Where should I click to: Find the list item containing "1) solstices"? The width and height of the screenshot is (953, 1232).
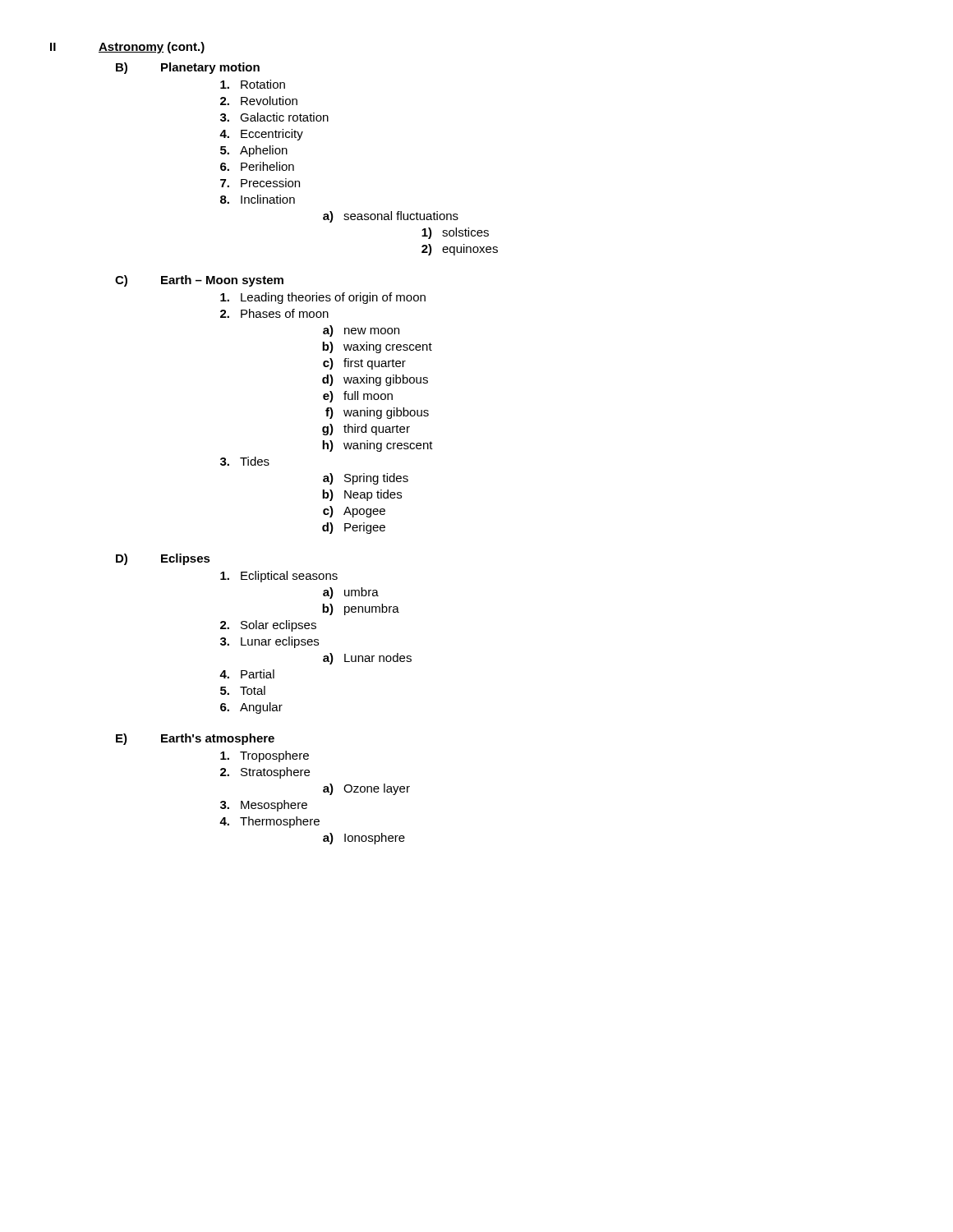pyautogui.click(x=446, y=232)
